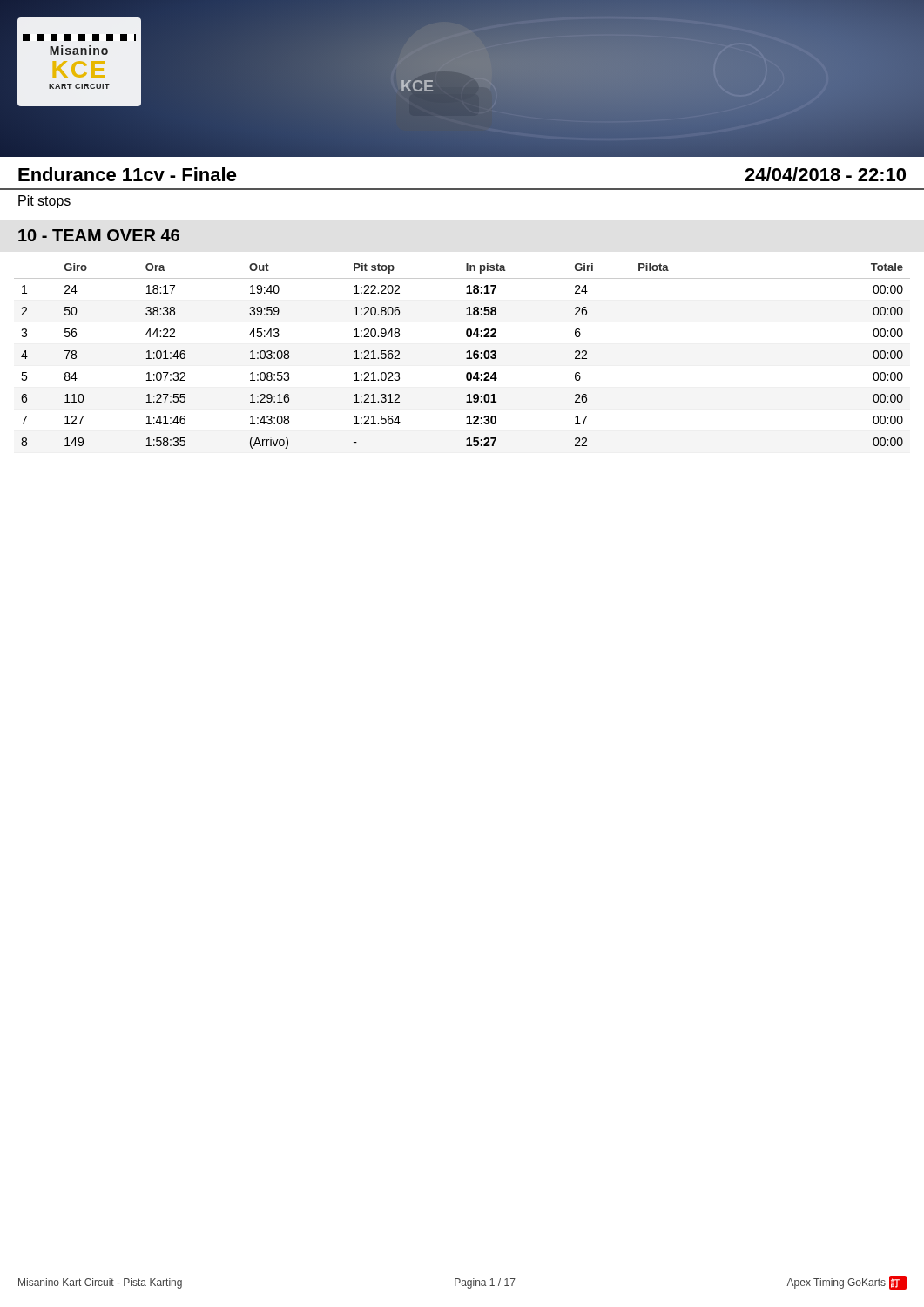This screenshot has width=924, height=1307.
Task: Find the title that says "Endurance 11cv - Finale"
Action: (x=127, y=175)
